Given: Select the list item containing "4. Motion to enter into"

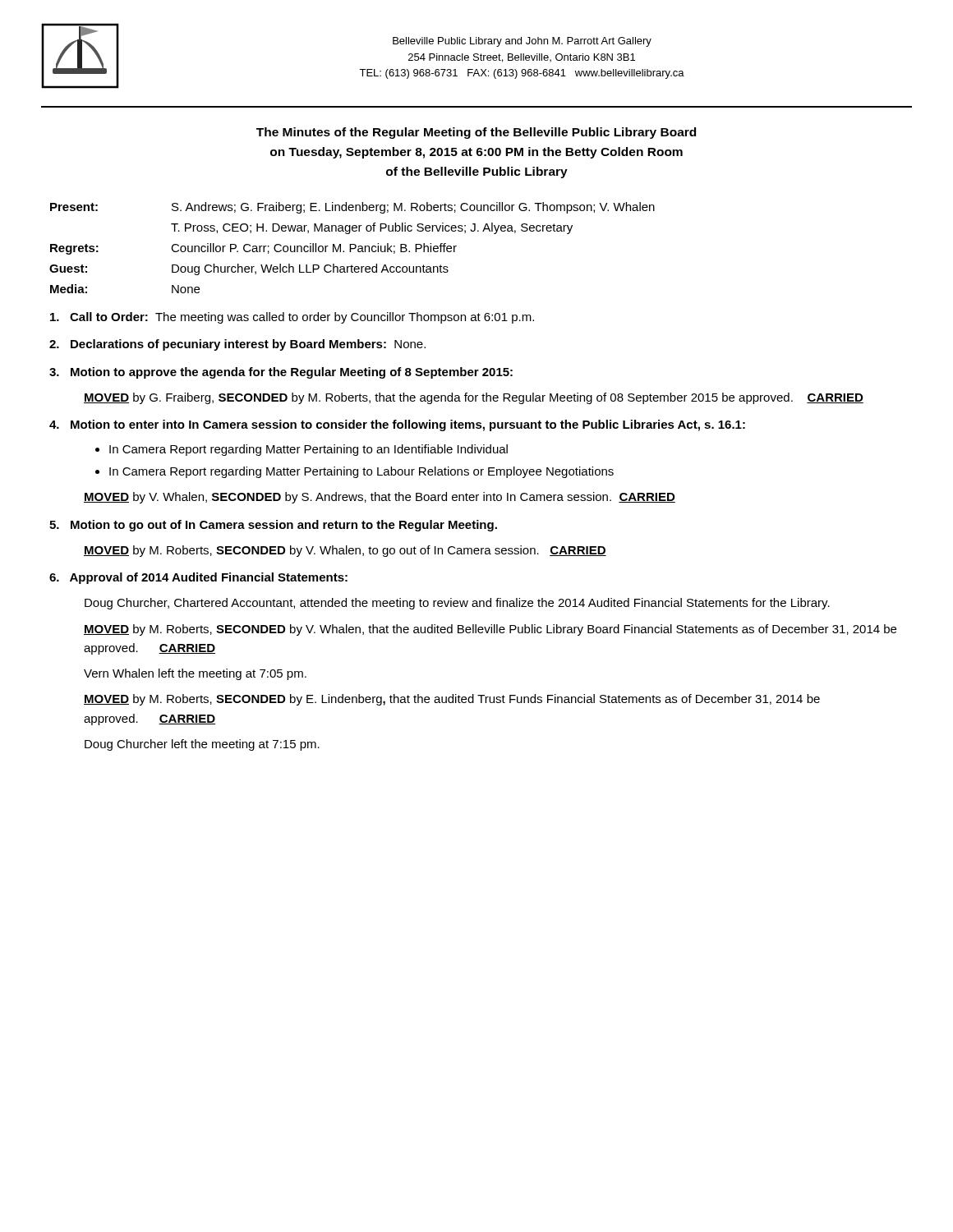Looking at the screenshot, I should click(x=398, y=424).
